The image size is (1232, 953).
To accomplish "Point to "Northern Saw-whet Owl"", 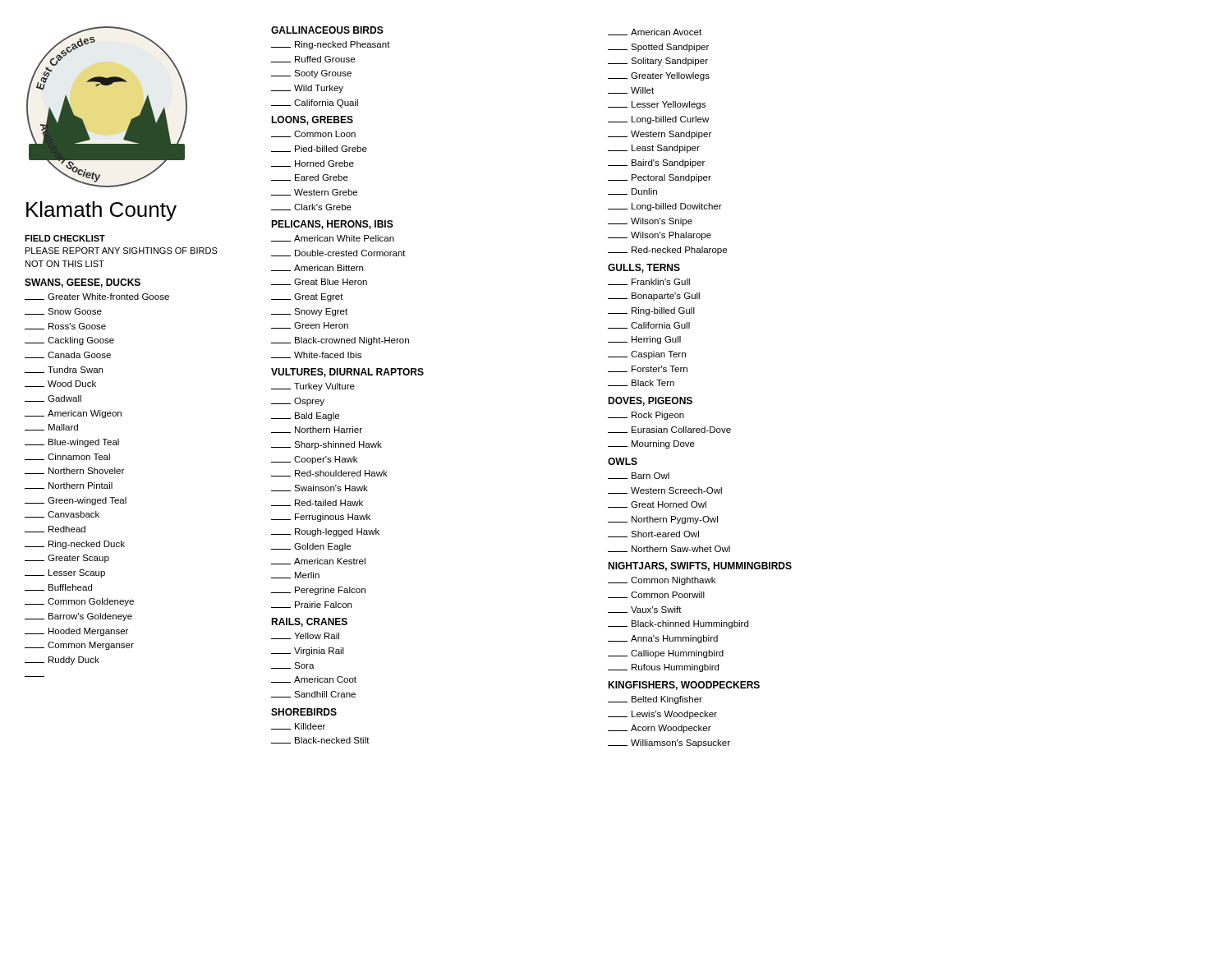I will pyautogui.click(x=669, y=549).
